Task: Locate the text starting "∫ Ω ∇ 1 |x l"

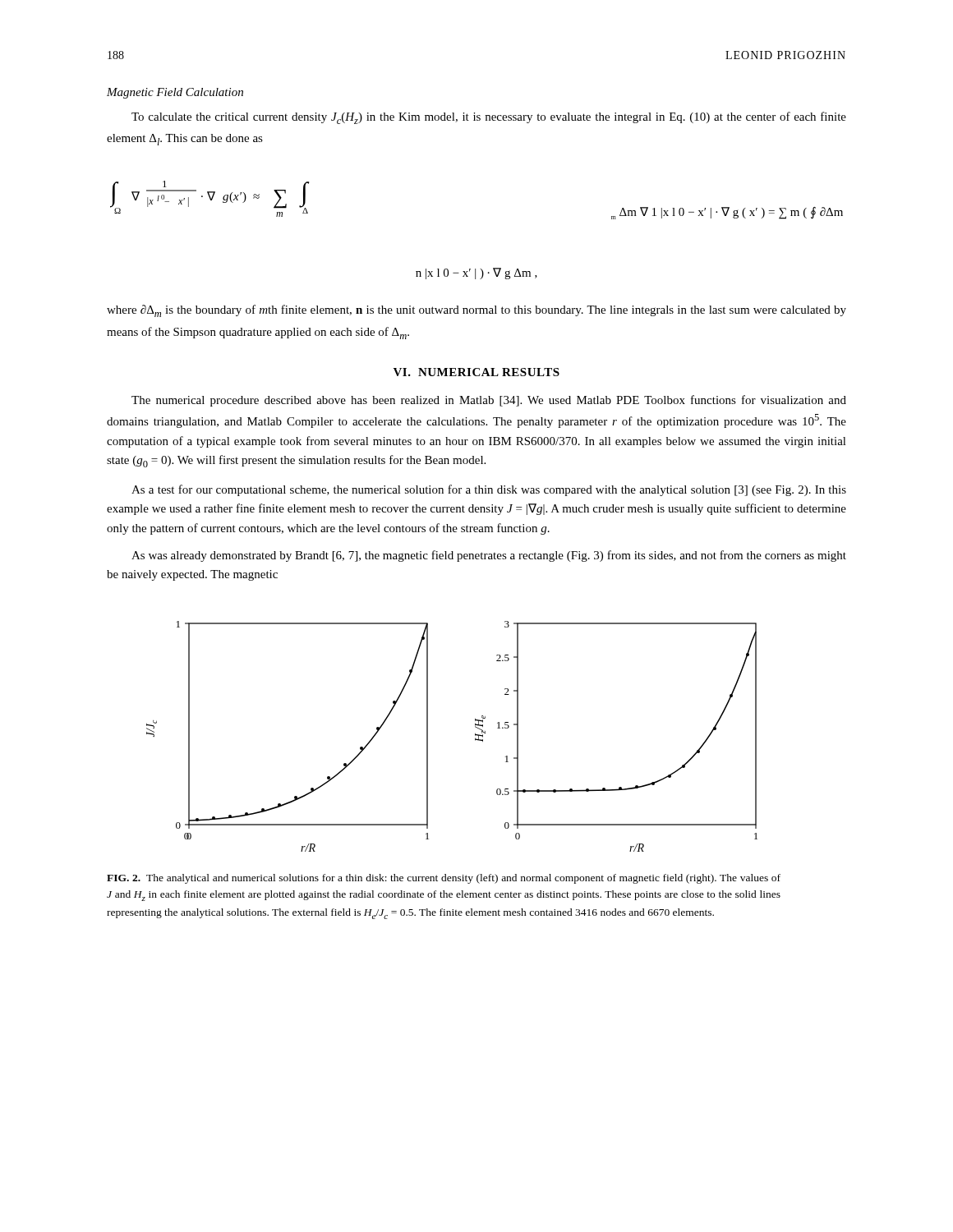Action: [169, 202]
